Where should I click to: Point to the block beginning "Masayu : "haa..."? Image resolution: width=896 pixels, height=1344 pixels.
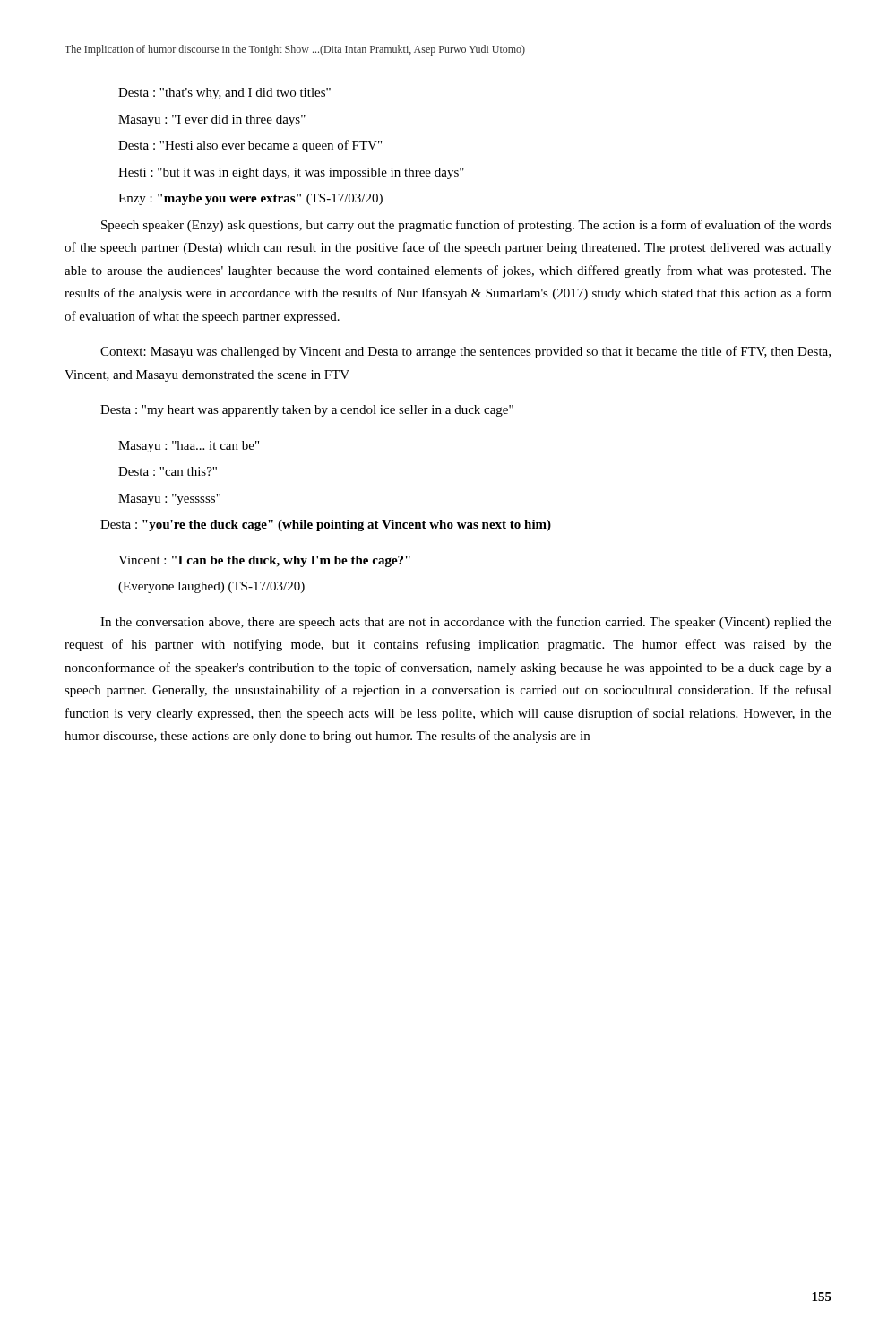[189, 445]
